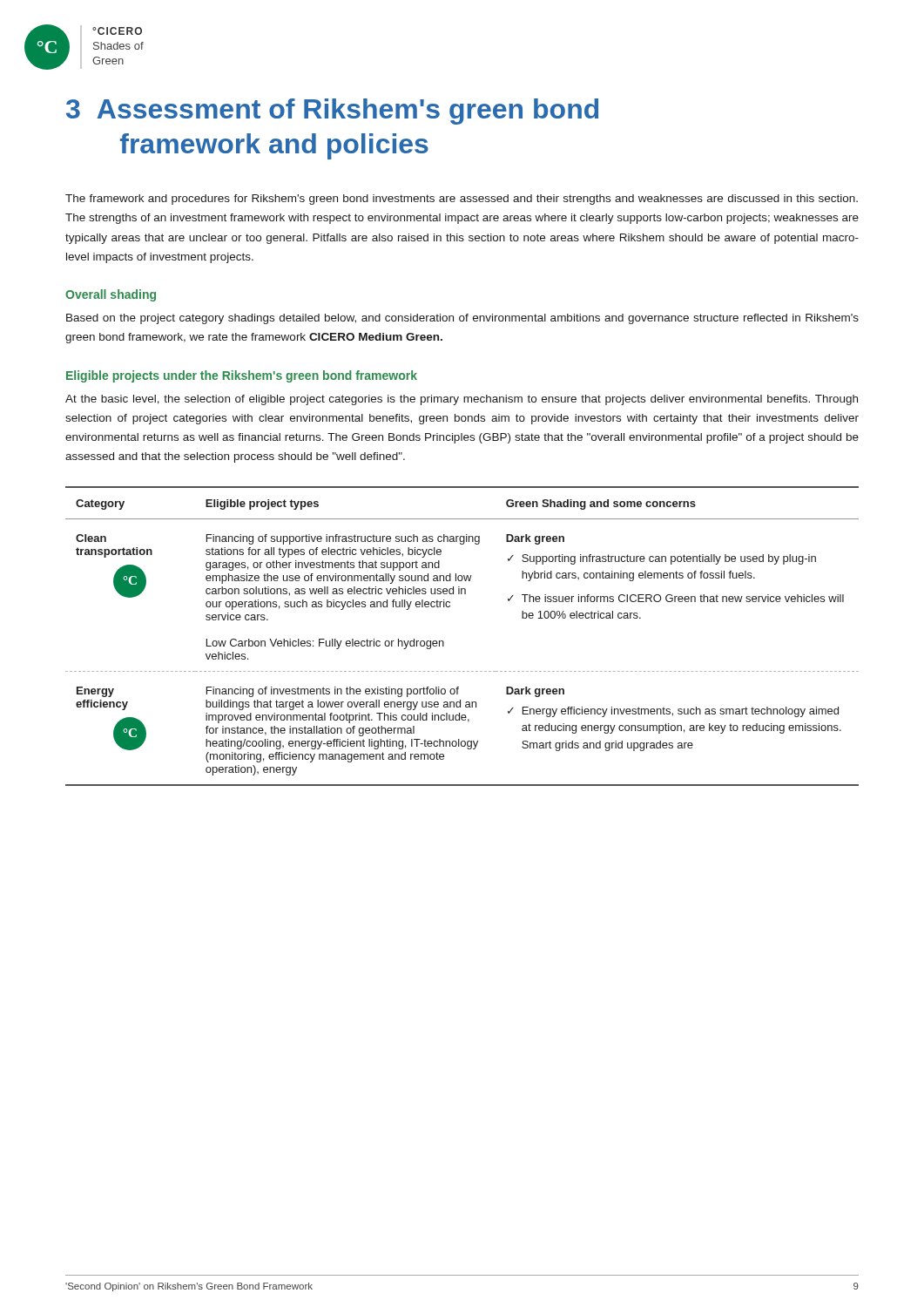924x1307 pixels.
Task: Locate the text "Overall shading"
Action: coord(111,295)
